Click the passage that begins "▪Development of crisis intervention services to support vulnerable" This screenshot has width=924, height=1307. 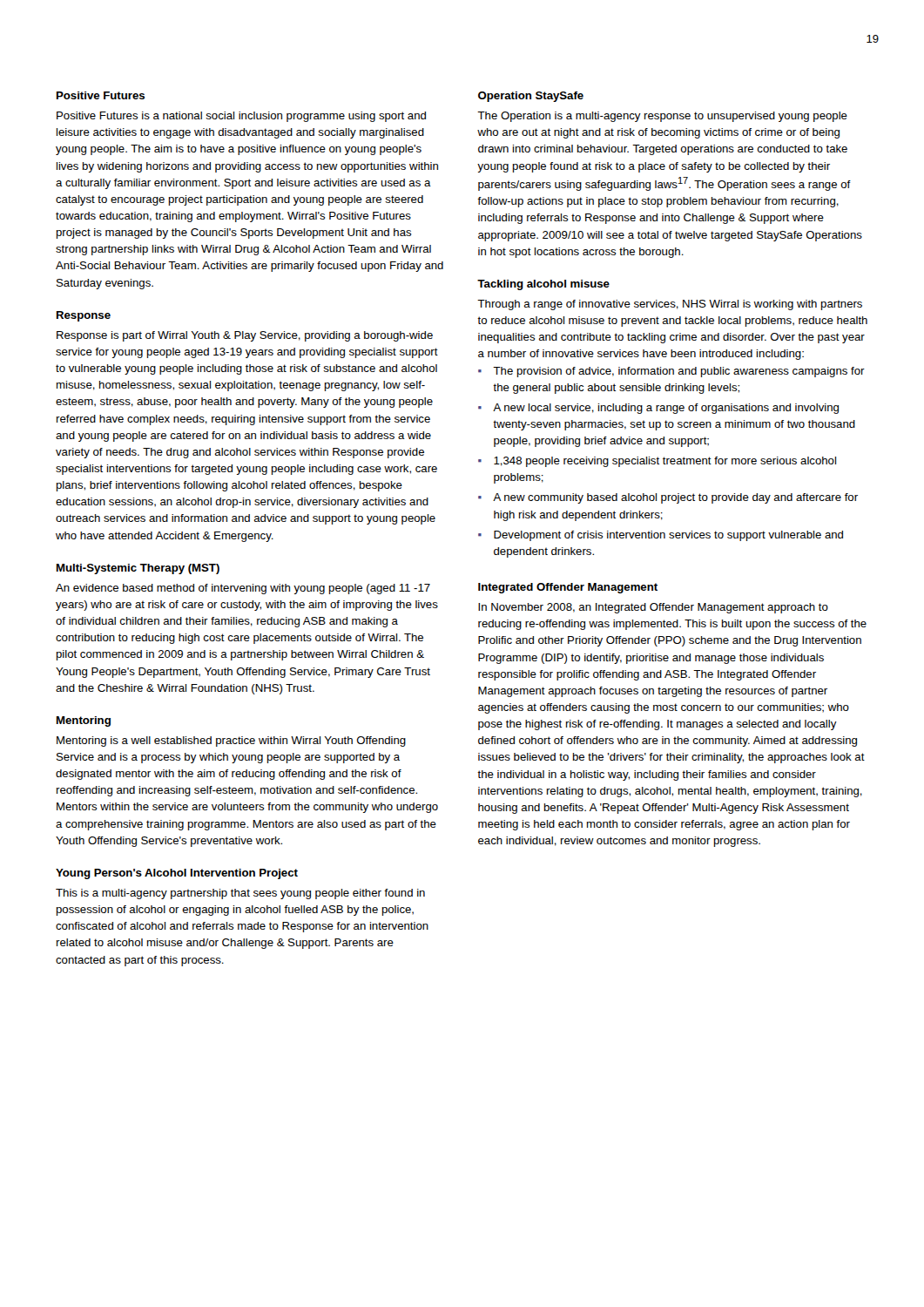(x=673, y=543)
